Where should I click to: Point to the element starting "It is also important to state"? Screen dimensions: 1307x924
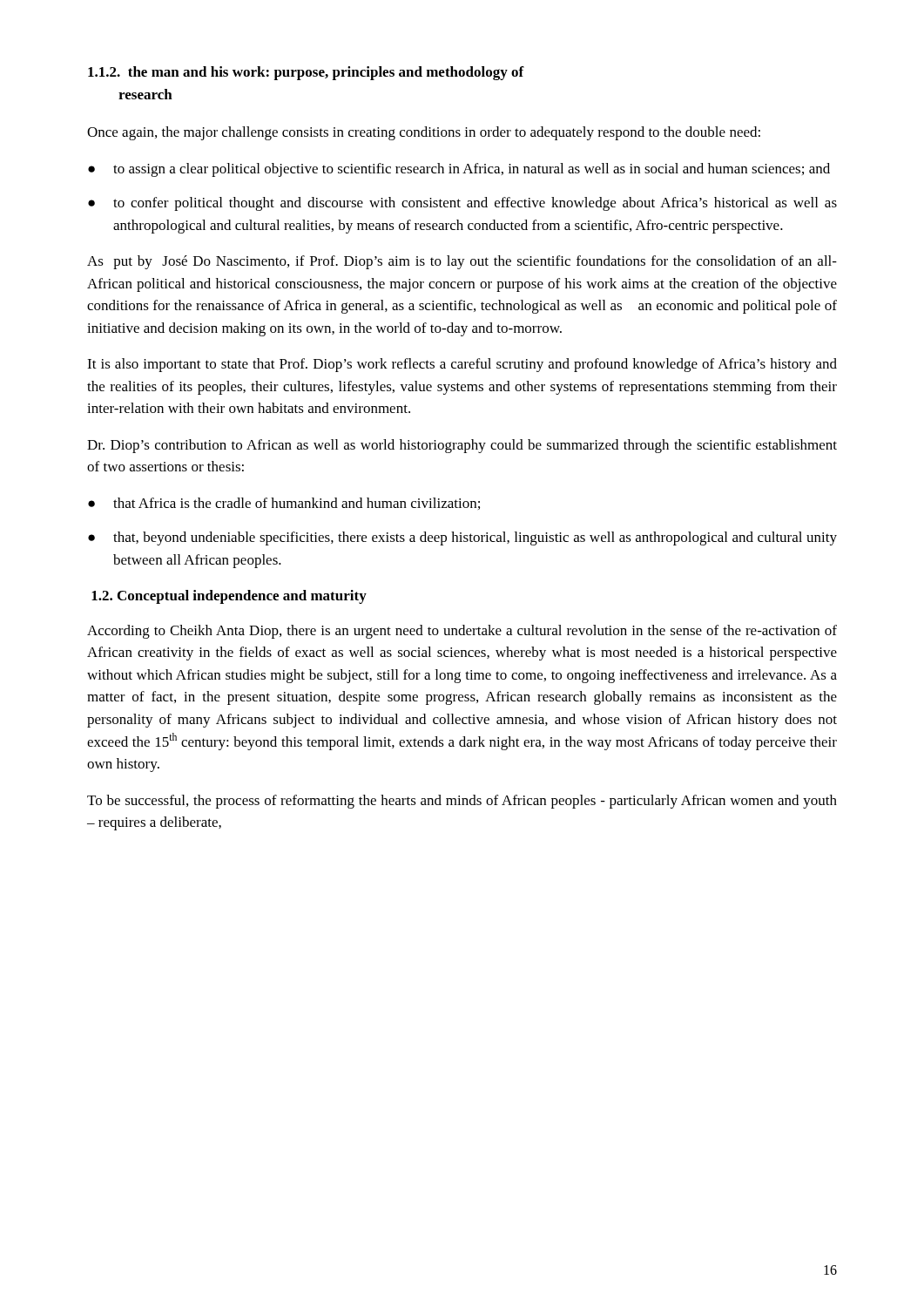462,386
